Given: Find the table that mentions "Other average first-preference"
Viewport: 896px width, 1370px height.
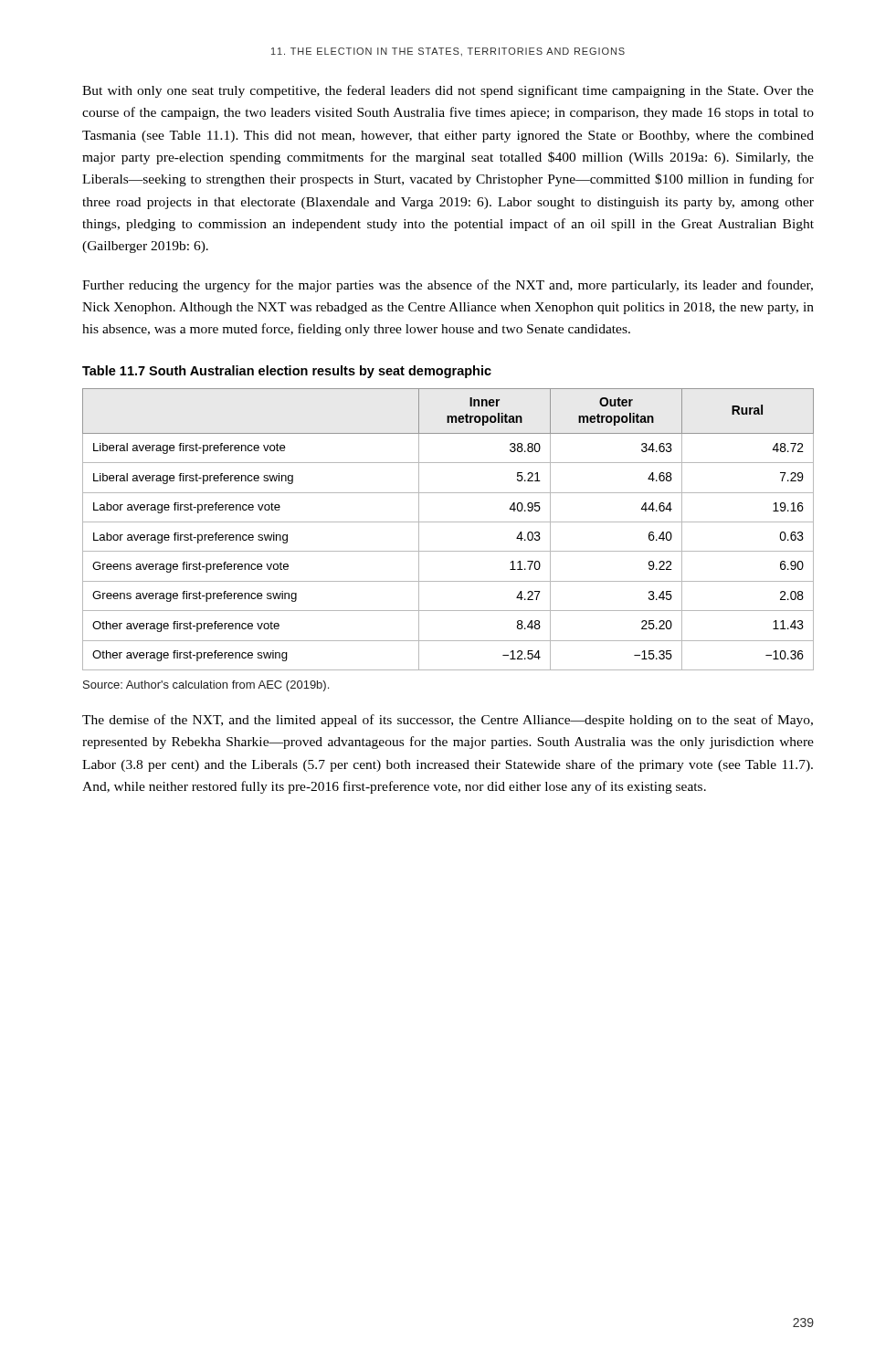Looking at the screenshot, I should pos(448,529).
